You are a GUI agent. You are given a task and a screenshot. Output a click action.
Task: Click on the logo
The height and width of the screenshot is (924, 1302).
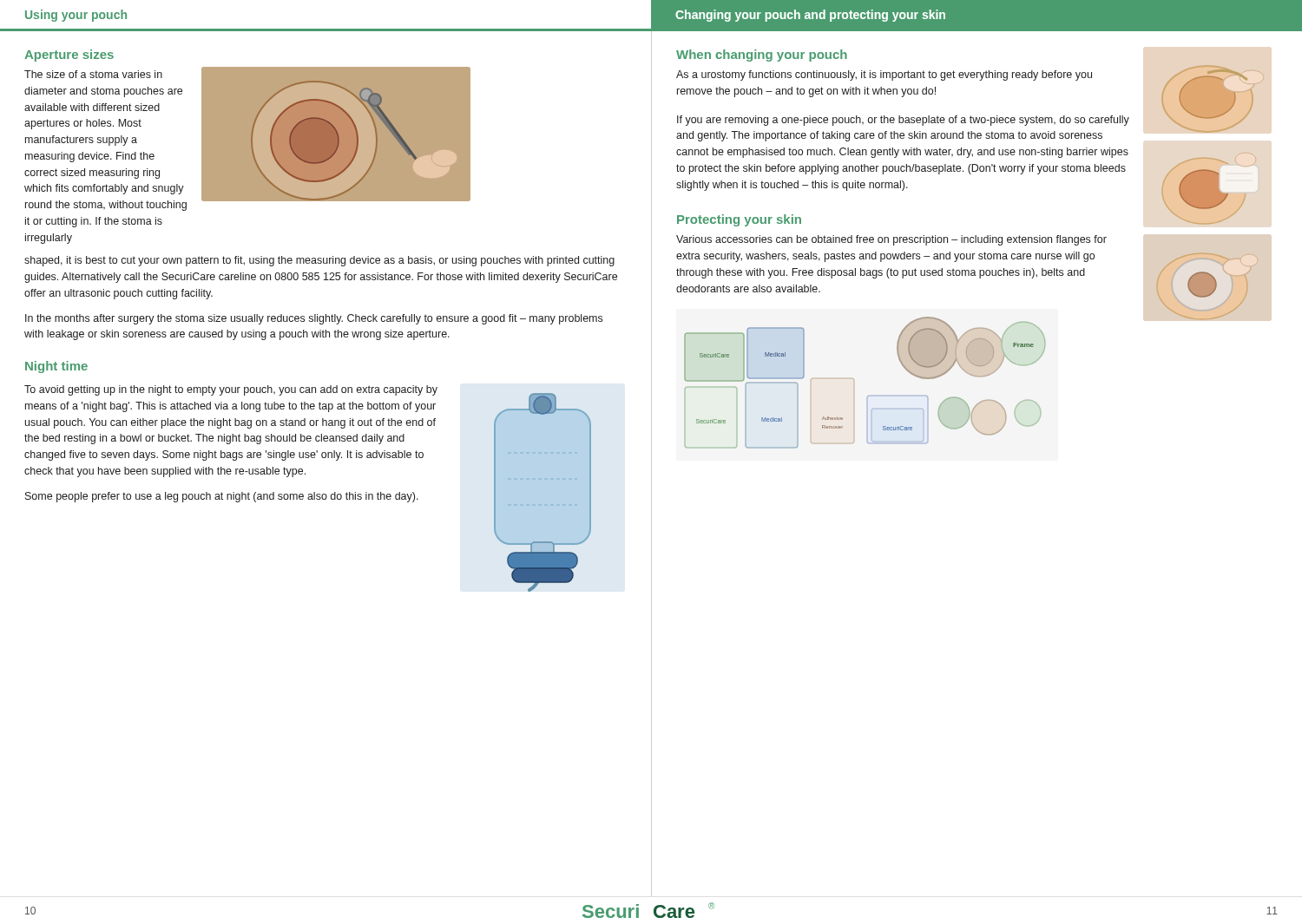point(651,911)
